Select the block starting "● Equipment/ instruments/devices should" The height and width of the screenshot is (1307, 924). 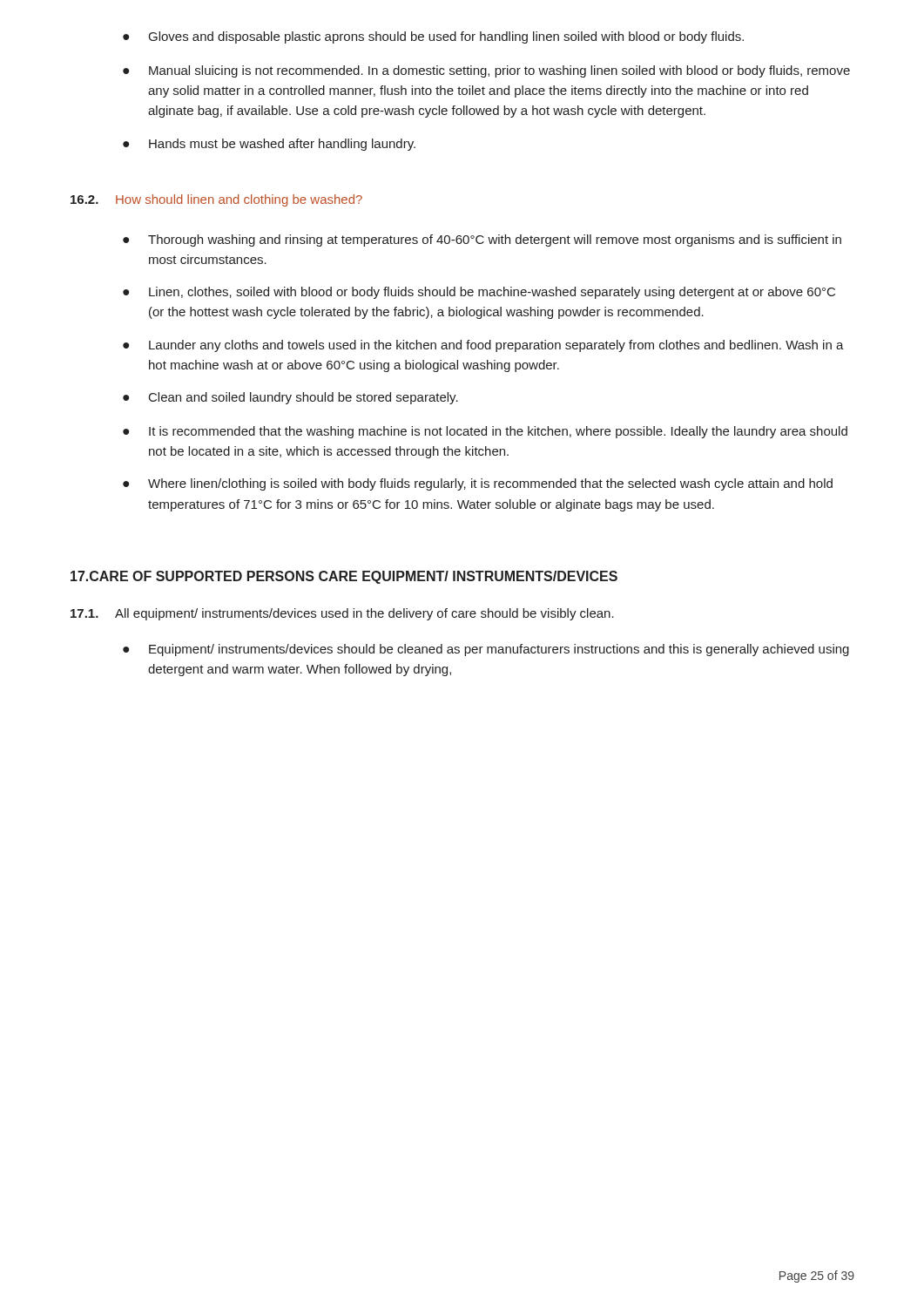488,659
